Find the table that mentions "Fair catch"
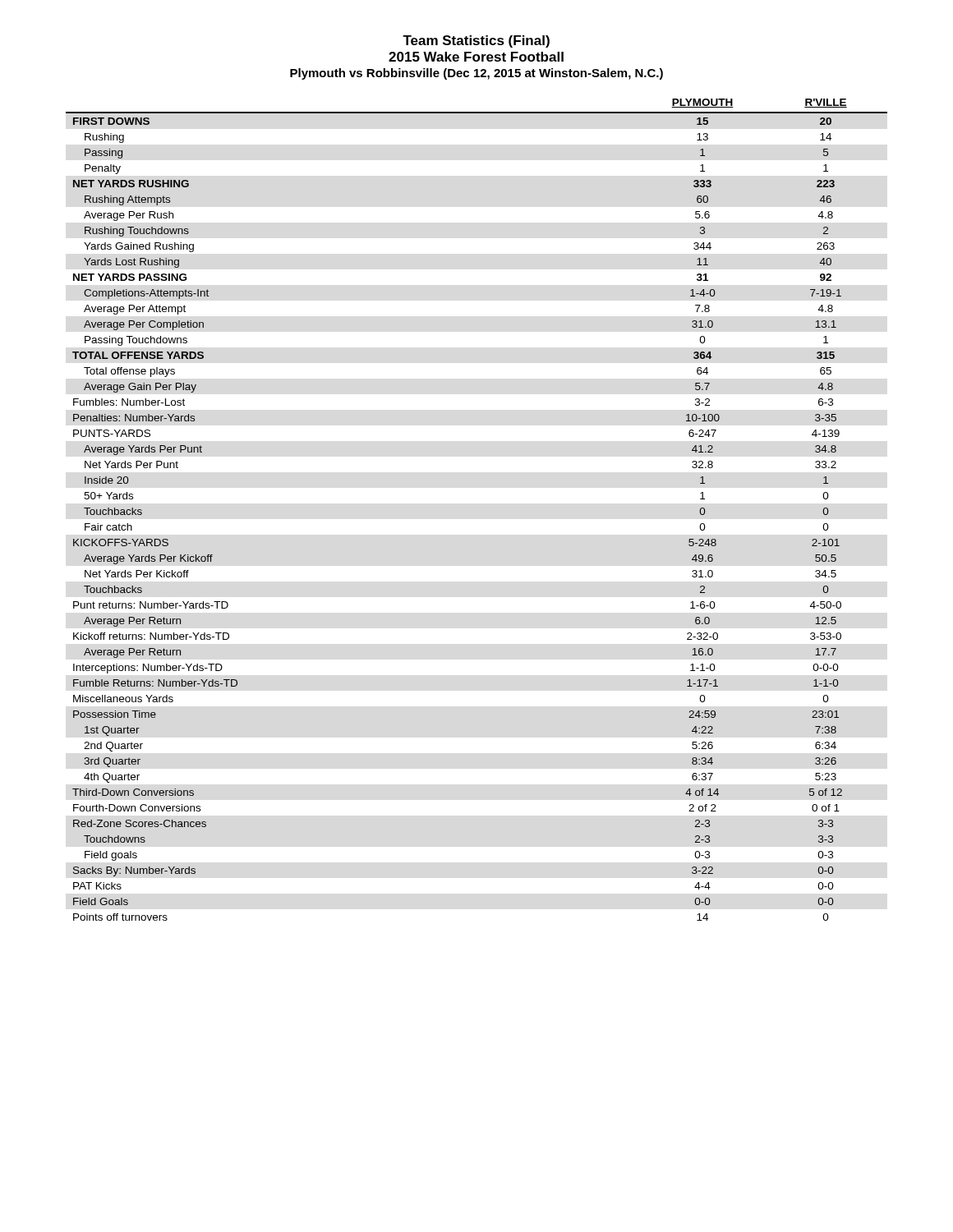This screenshot has width=953, height=1232. [x=476, y=510]
